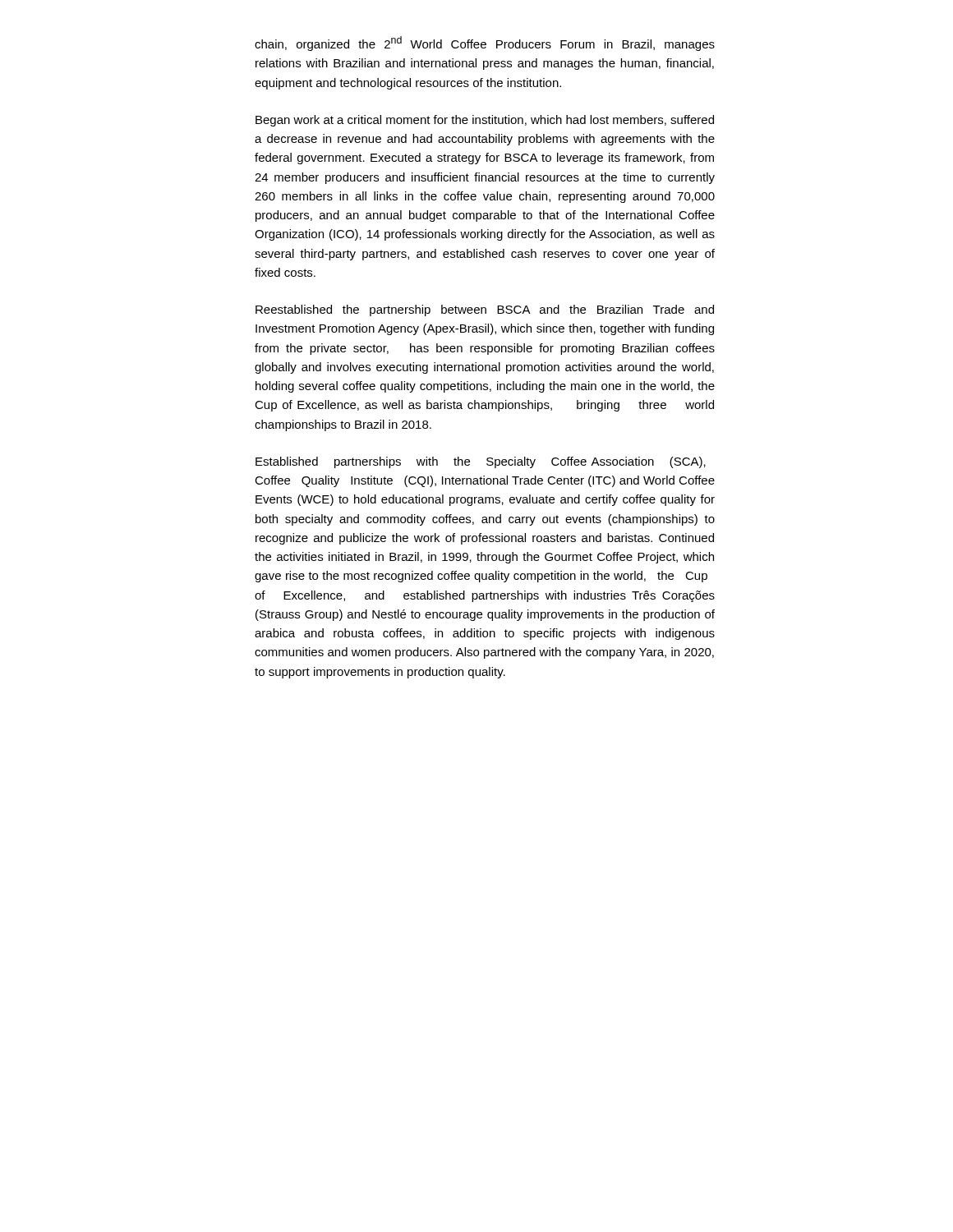Select the text block that reads "chain, organized the"
The width and height of the screenshot is (953, 1232).
[485, 62]
